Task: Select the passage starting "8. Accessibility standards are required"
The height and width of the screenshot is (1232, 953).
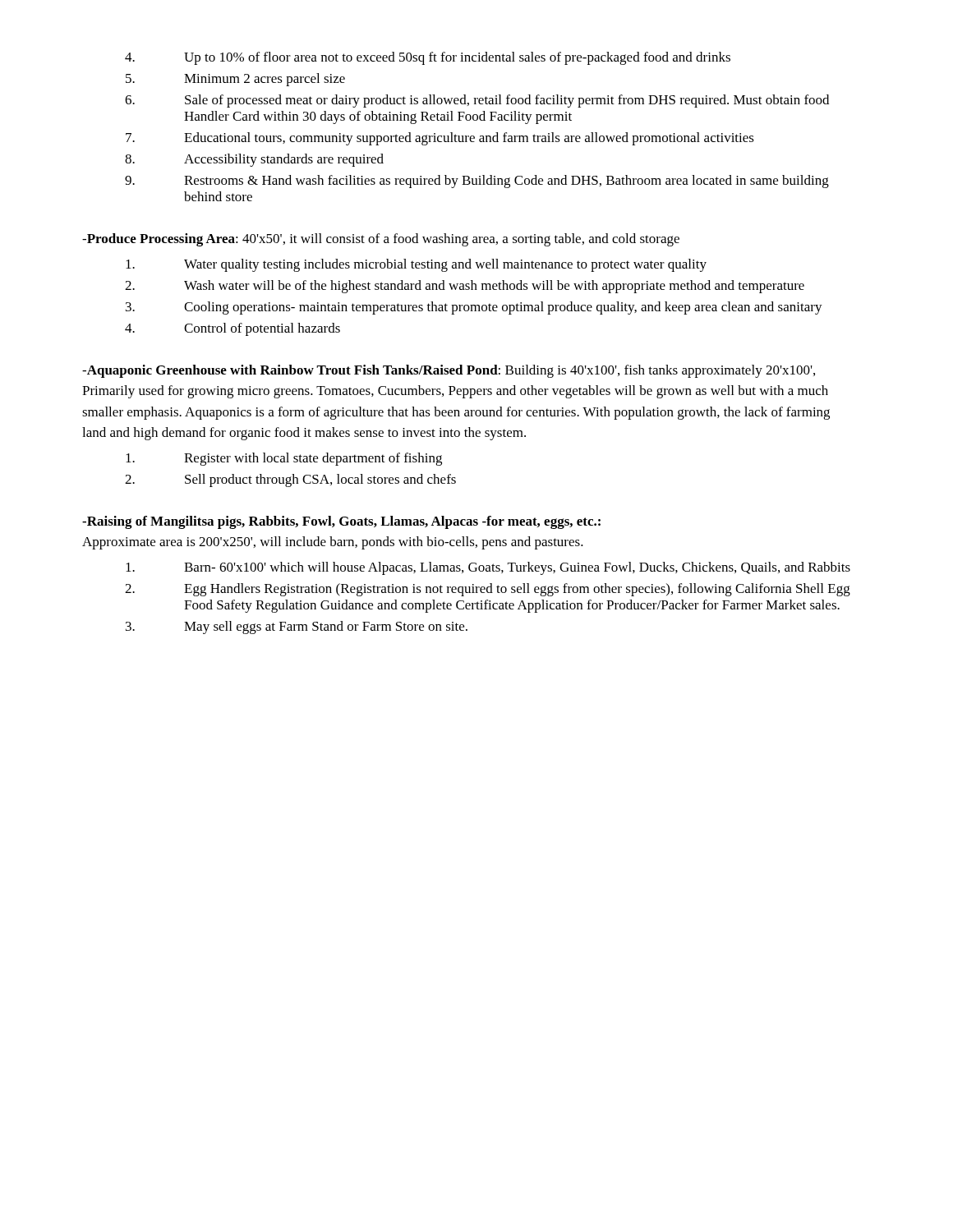Action: point(254,160)
